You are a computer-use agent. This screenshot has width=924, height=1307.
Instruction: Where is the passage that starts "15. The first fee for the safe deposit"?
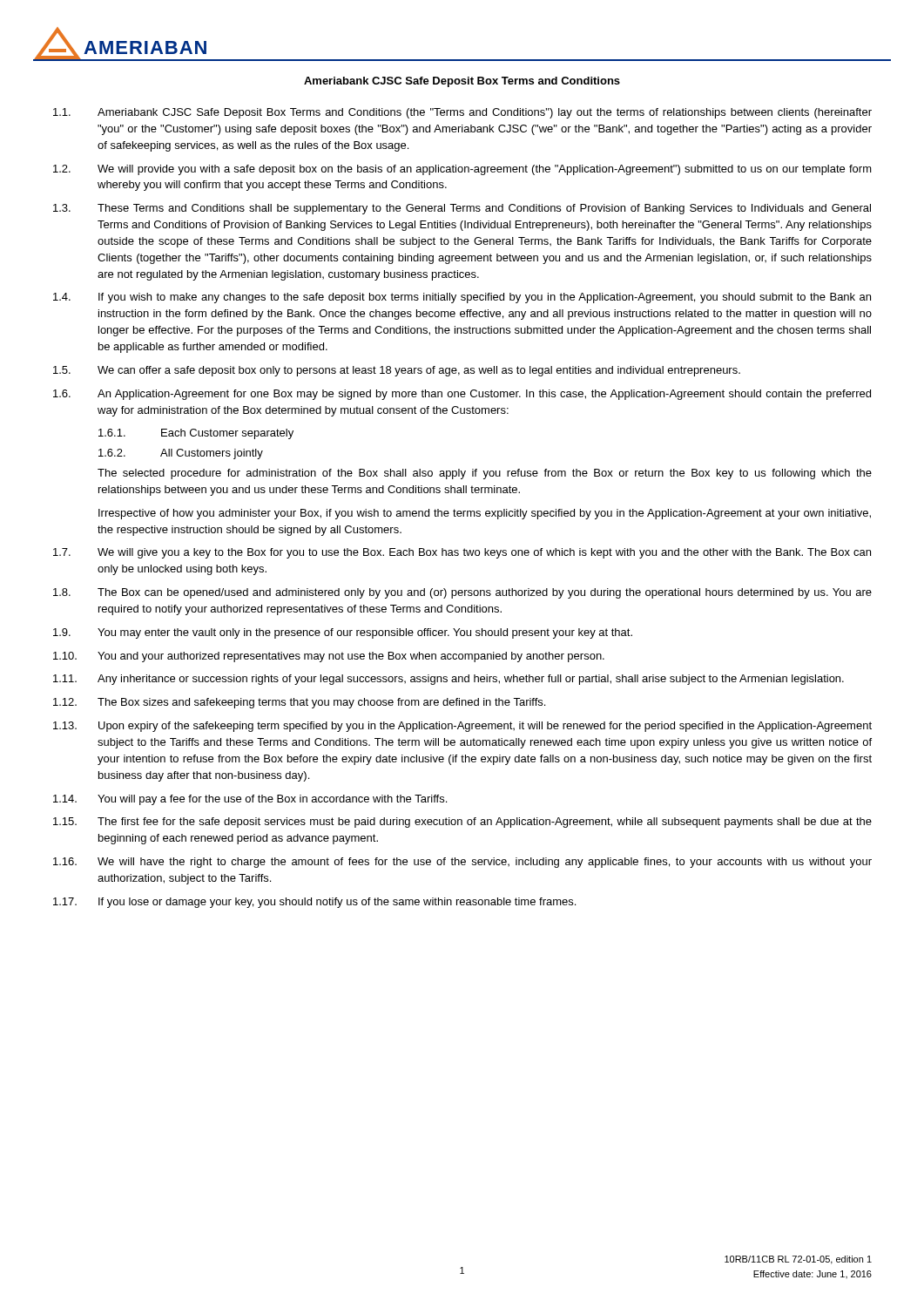tap(462, 831)
